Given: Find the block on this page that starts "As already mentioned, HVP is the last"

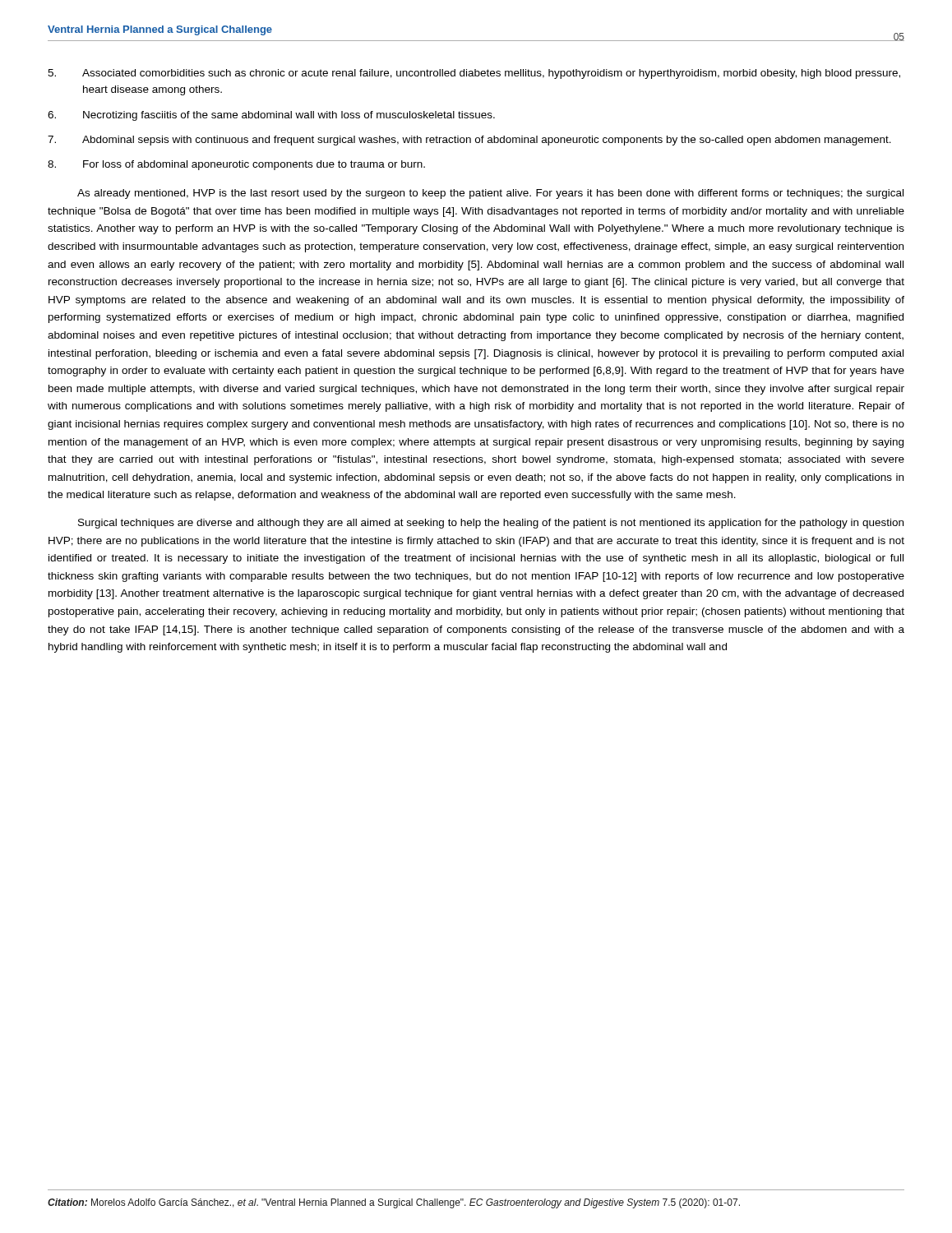Looking at the screenshot, I should click(x=476, y=344).
